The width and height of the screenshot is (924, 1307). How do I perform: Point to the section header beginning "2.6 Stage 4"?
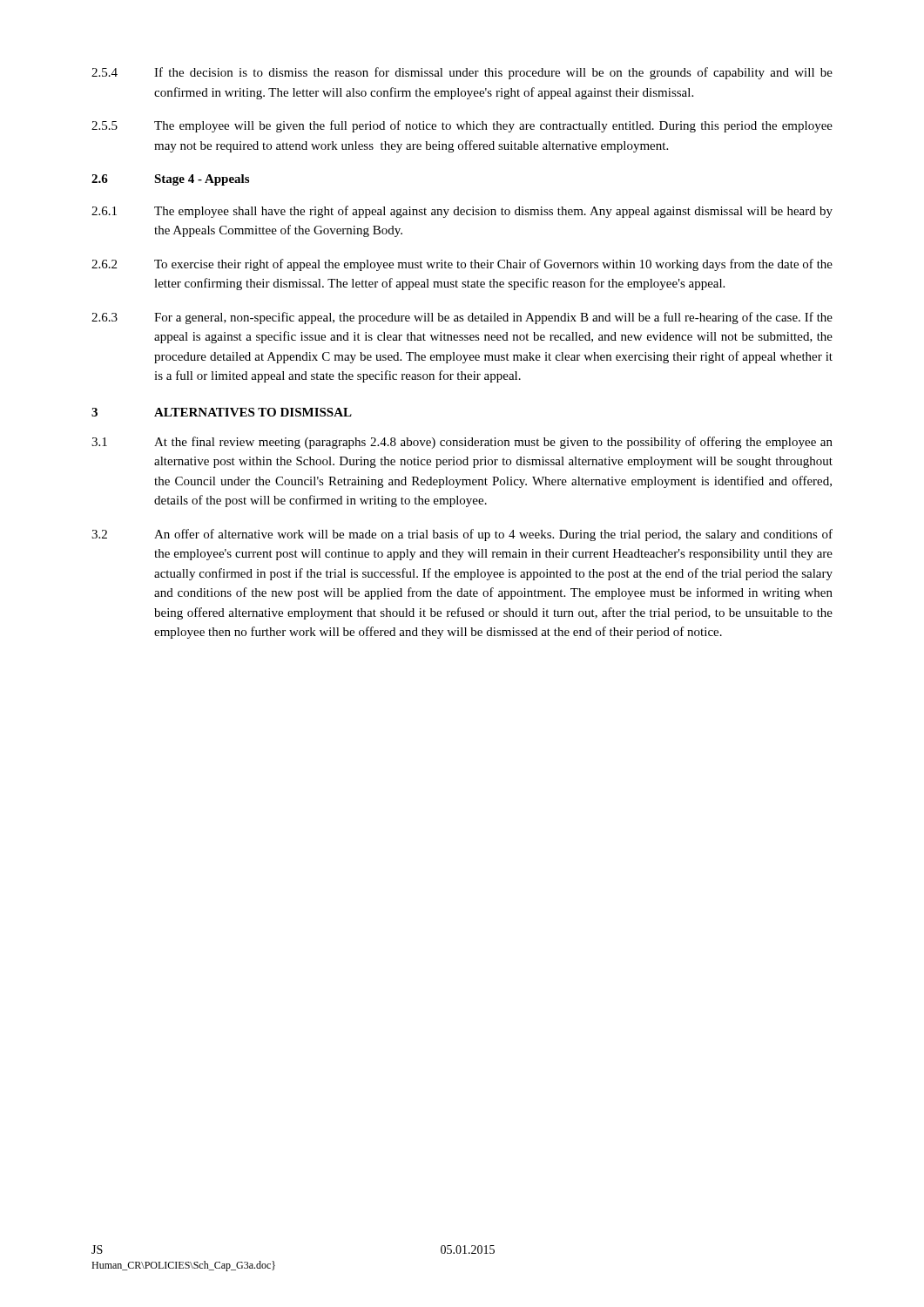point(171,179)
